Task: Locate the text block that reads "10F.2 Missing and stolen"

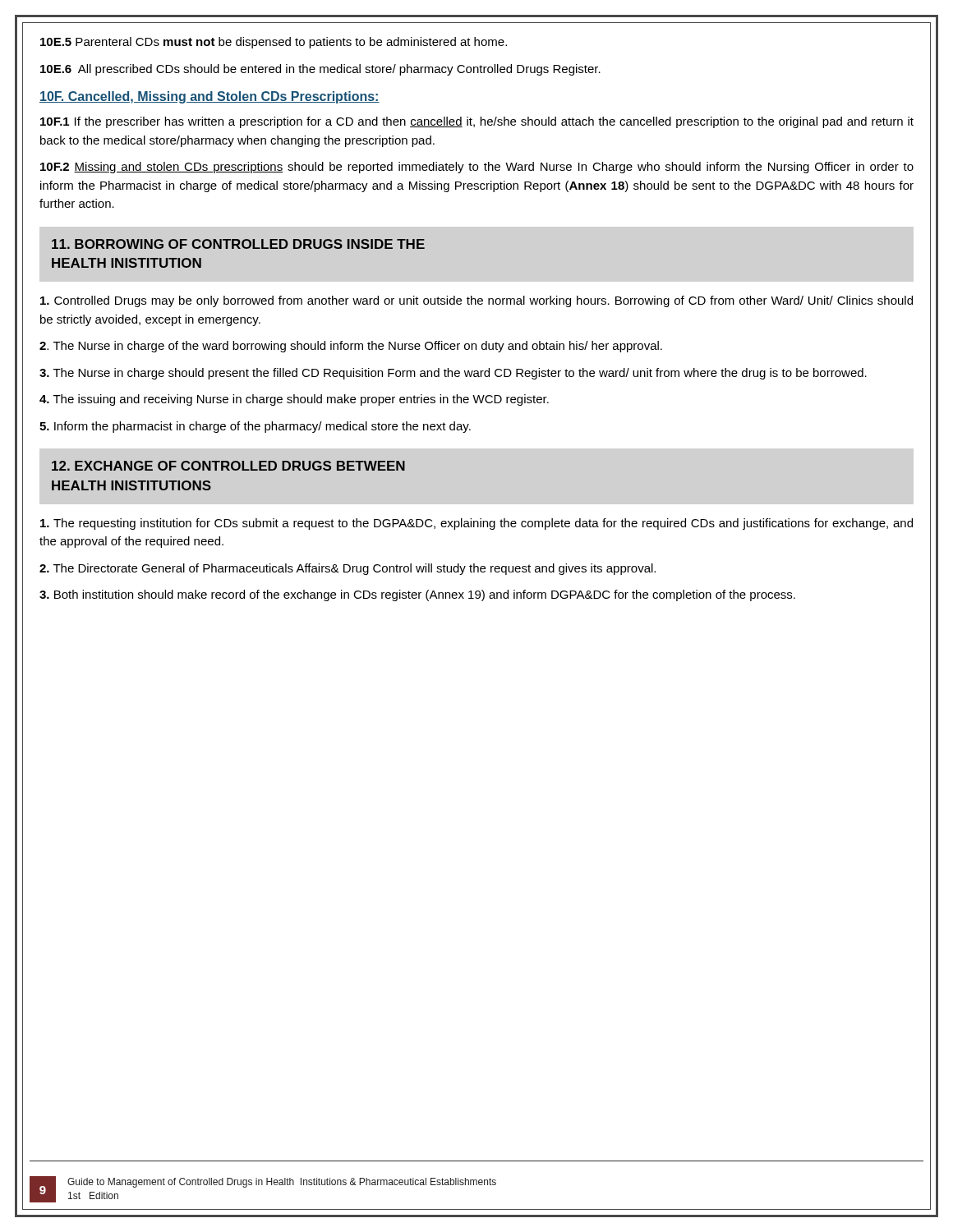Action: point(476,185)
